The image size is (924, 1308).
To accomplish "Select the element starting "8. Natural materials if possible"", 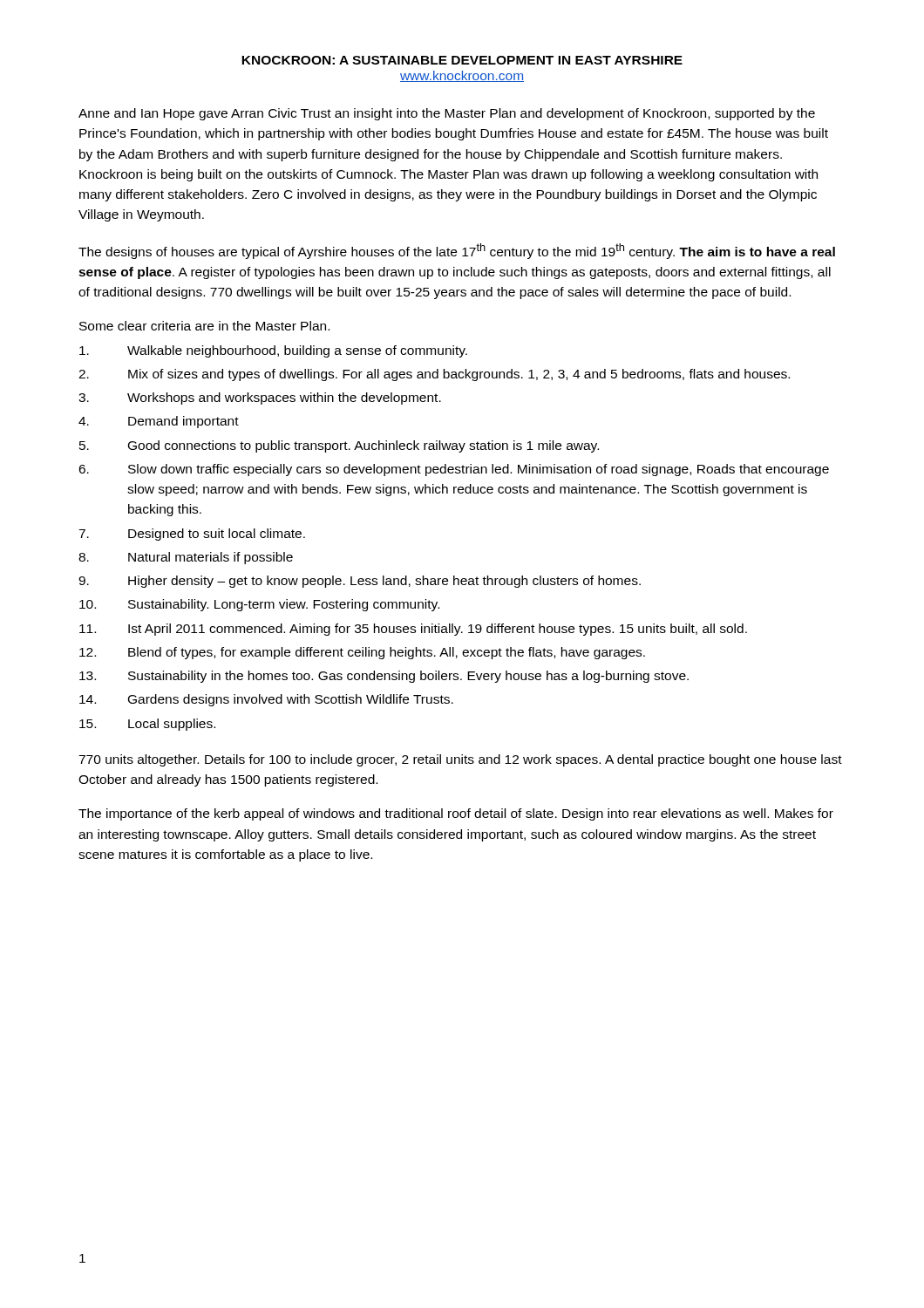I will click(186, 558).
